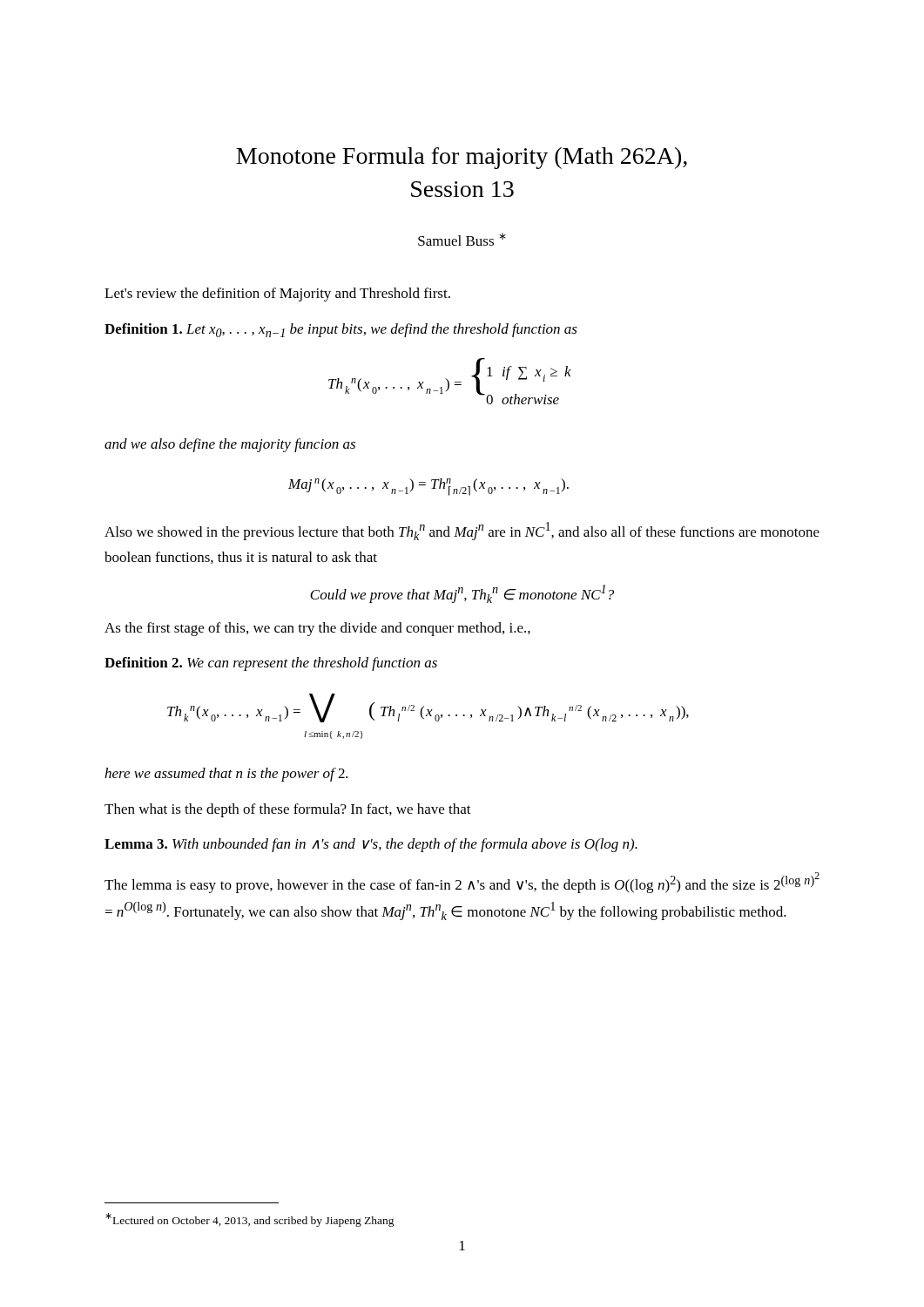Where is the passage that starts "∗Lectured on October 4, 2013, and scribed"?
The image size is (924, 1307).
(x=250, y=1220)
